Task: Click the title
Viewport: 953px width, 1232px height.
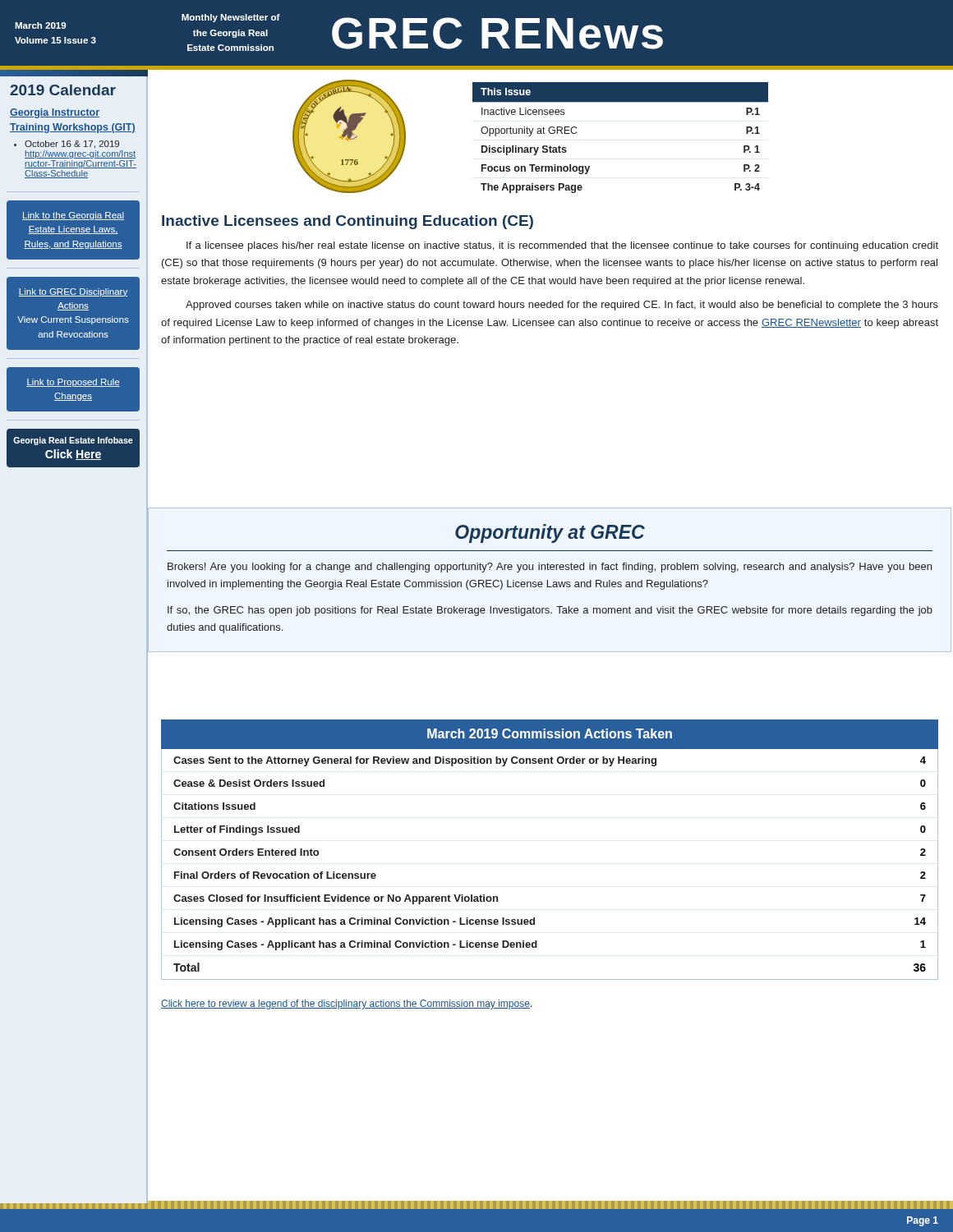Action: tap(498, 33)
